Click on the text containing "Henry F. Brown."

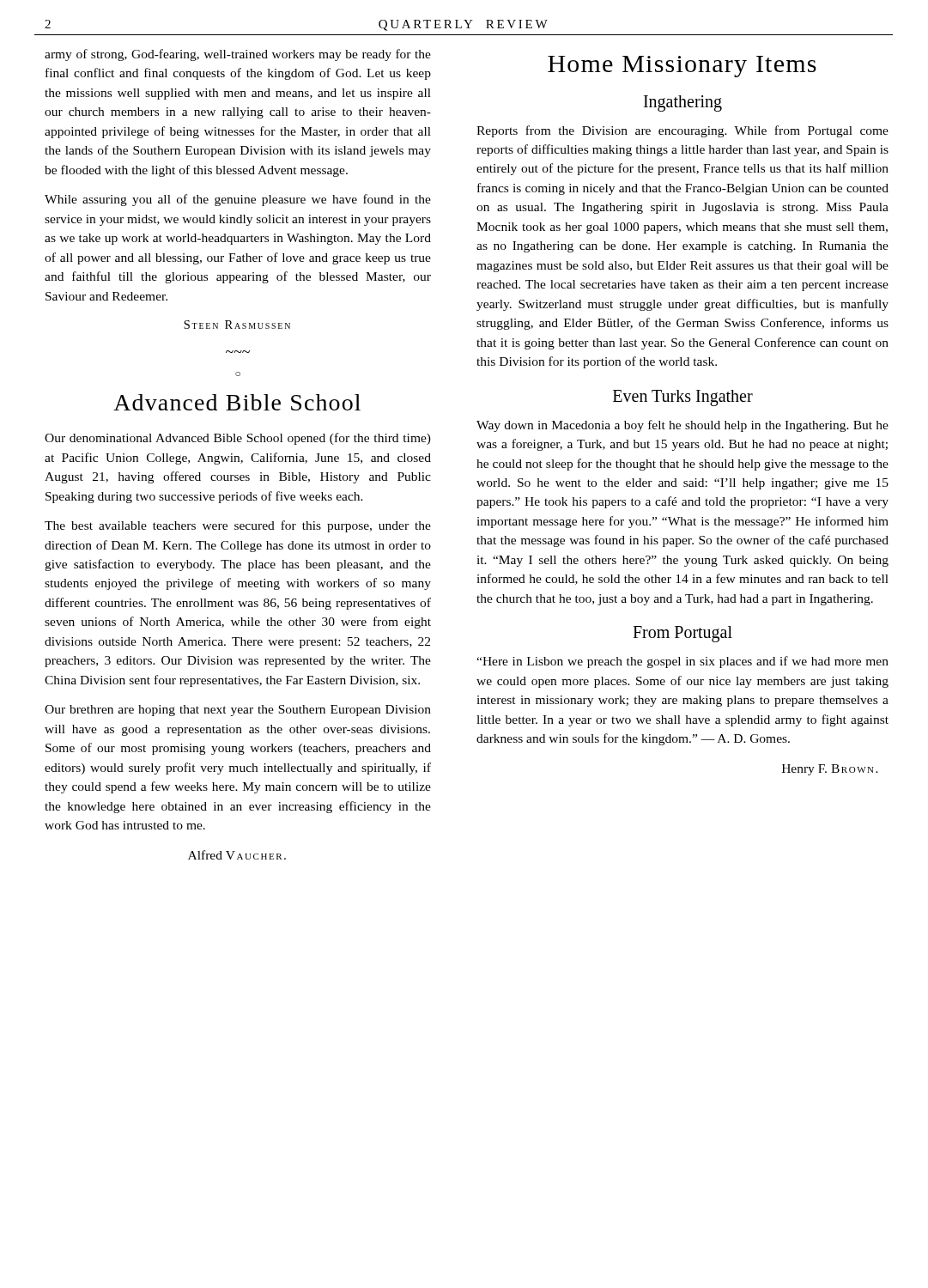tap(831, 768)
